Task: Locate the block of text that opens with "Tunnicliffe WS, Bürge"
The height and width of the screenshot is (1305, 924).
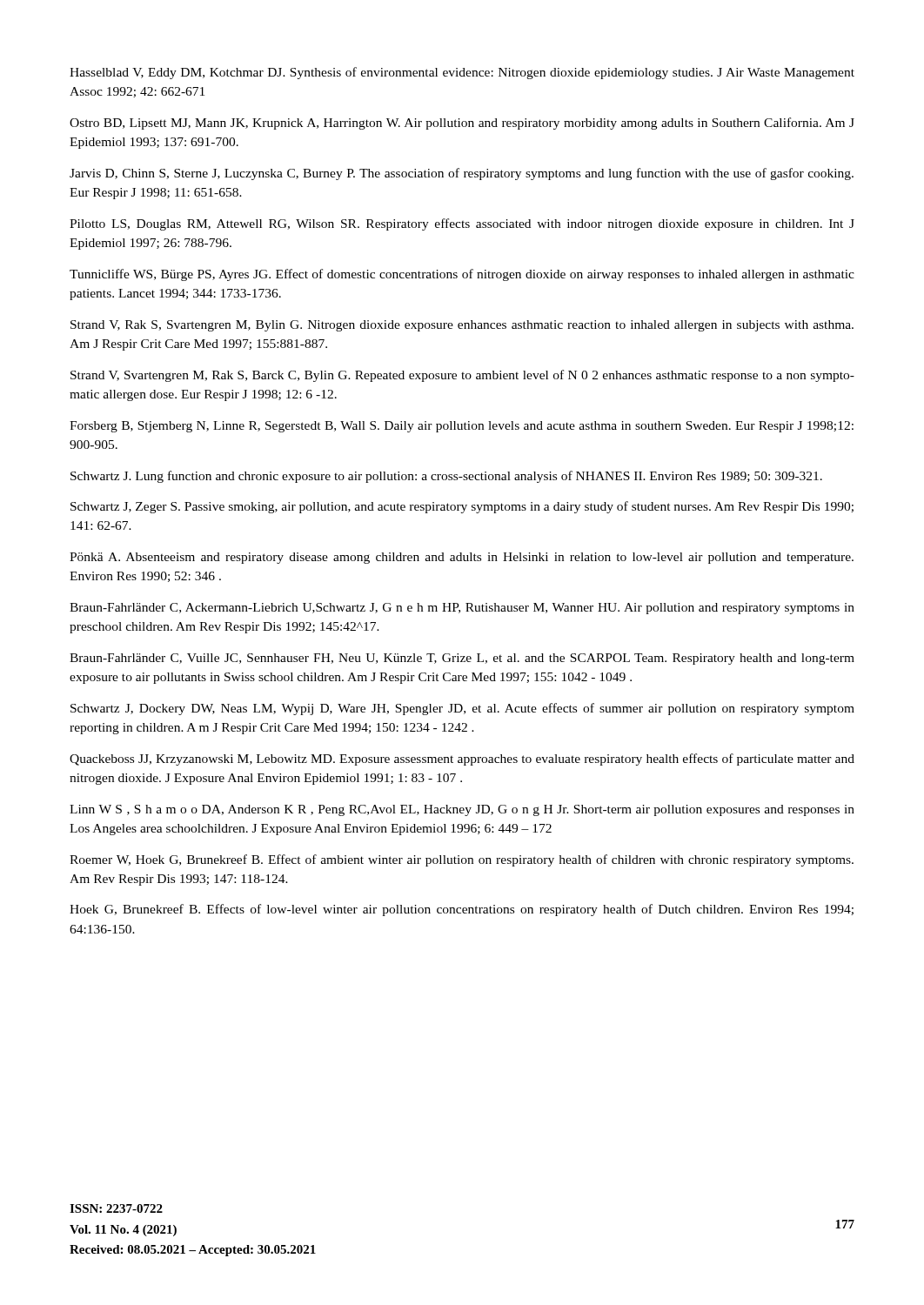Action: (x=462, y=283)
